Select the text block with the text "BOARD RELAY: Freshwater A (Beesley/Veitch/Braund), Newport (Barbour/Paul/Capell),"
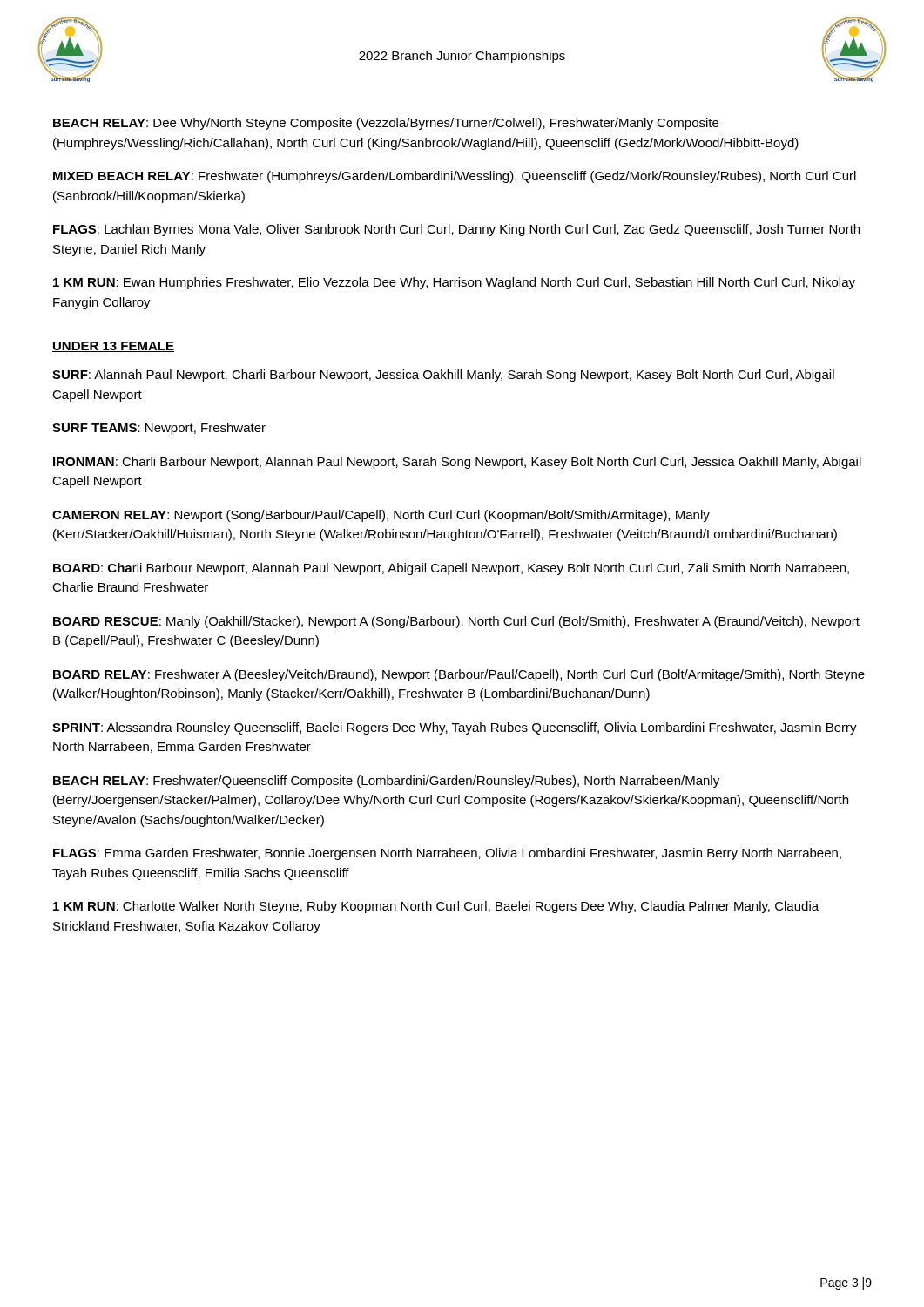The image size is (924, 1307). 459,683
